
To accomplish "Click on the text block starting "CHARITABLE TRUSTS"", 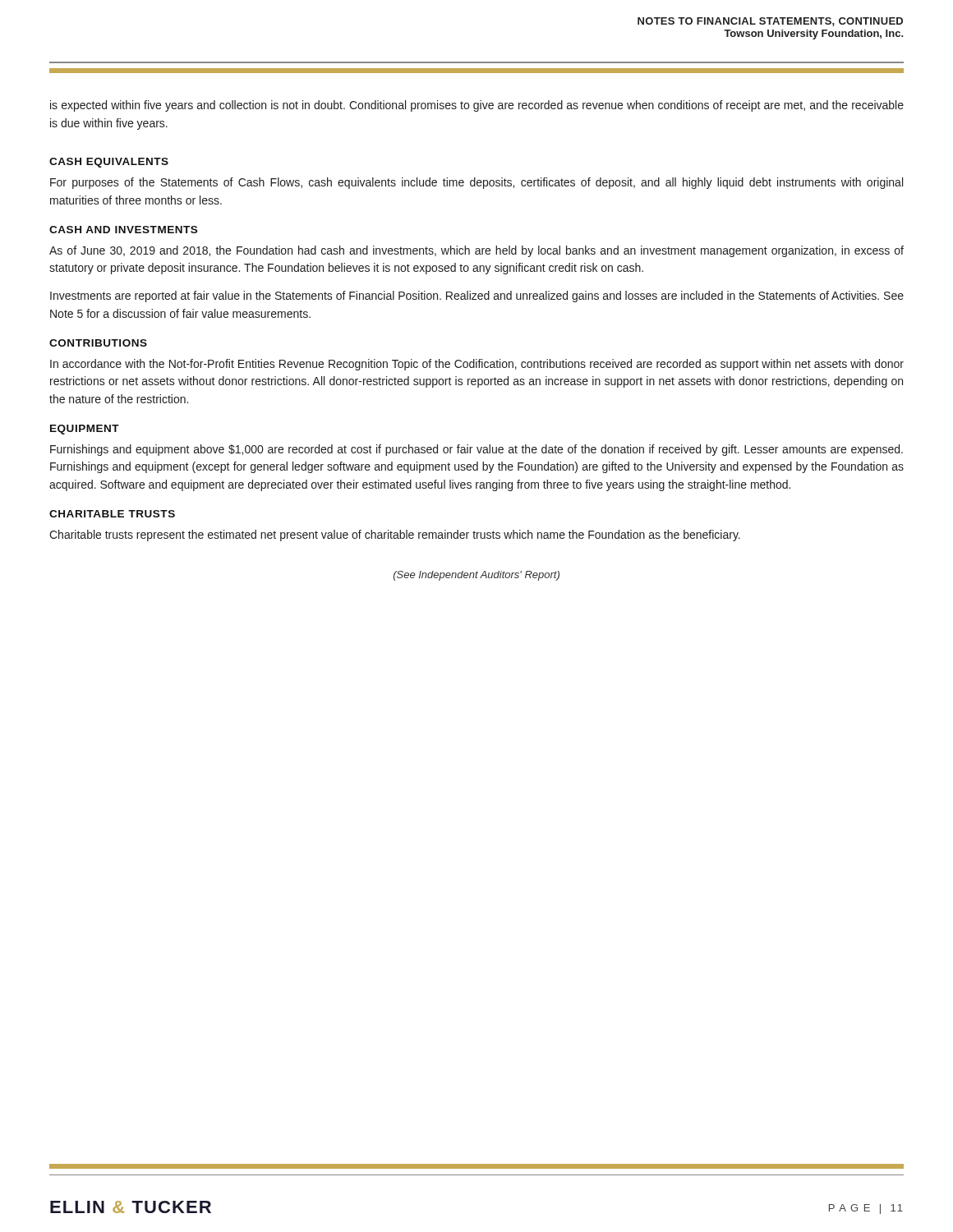I will click(x=112, y=513).
